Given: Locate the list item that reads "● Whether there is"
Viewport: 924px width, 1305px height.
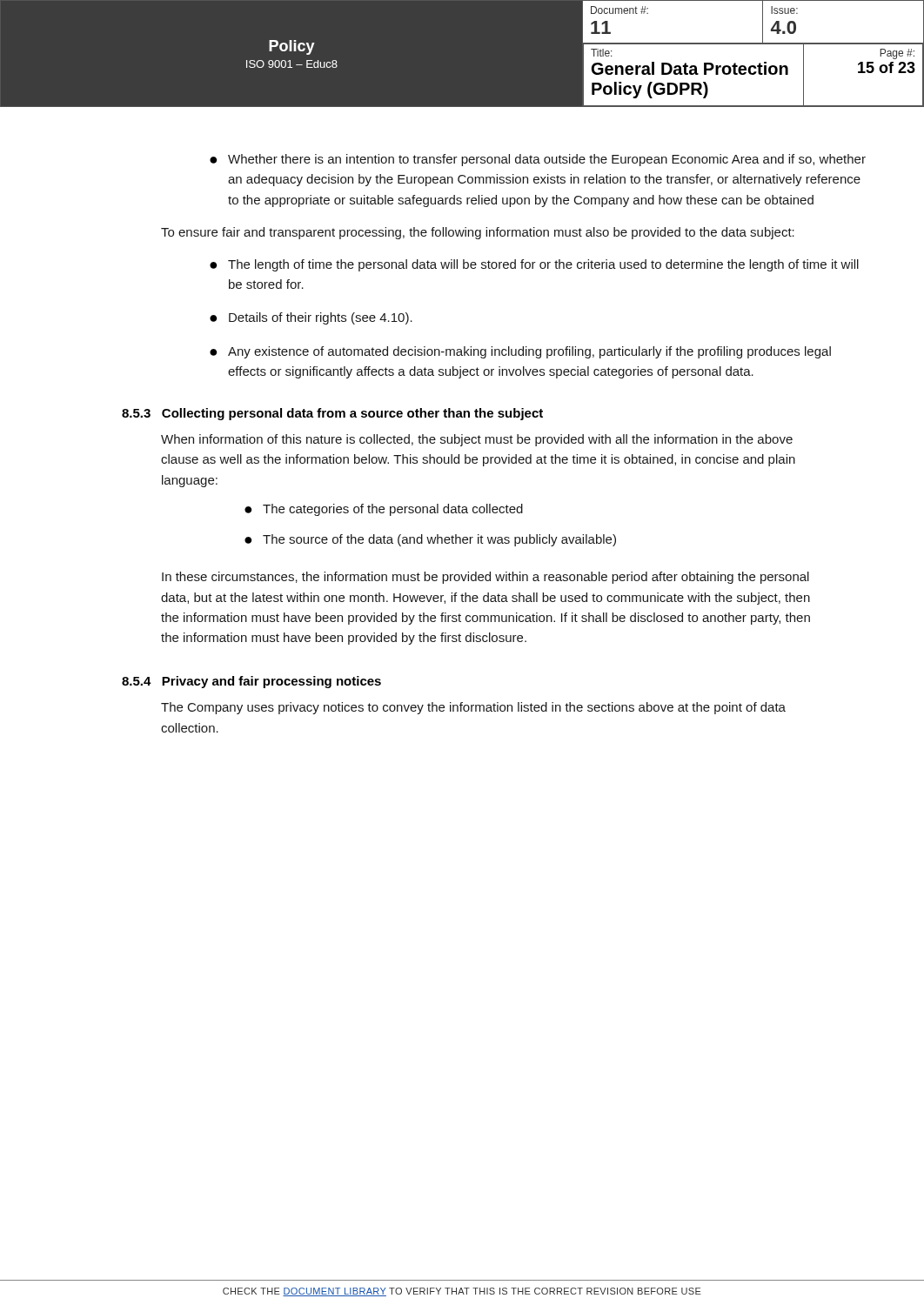Looking at the screenshot, I should coord(540,179).
